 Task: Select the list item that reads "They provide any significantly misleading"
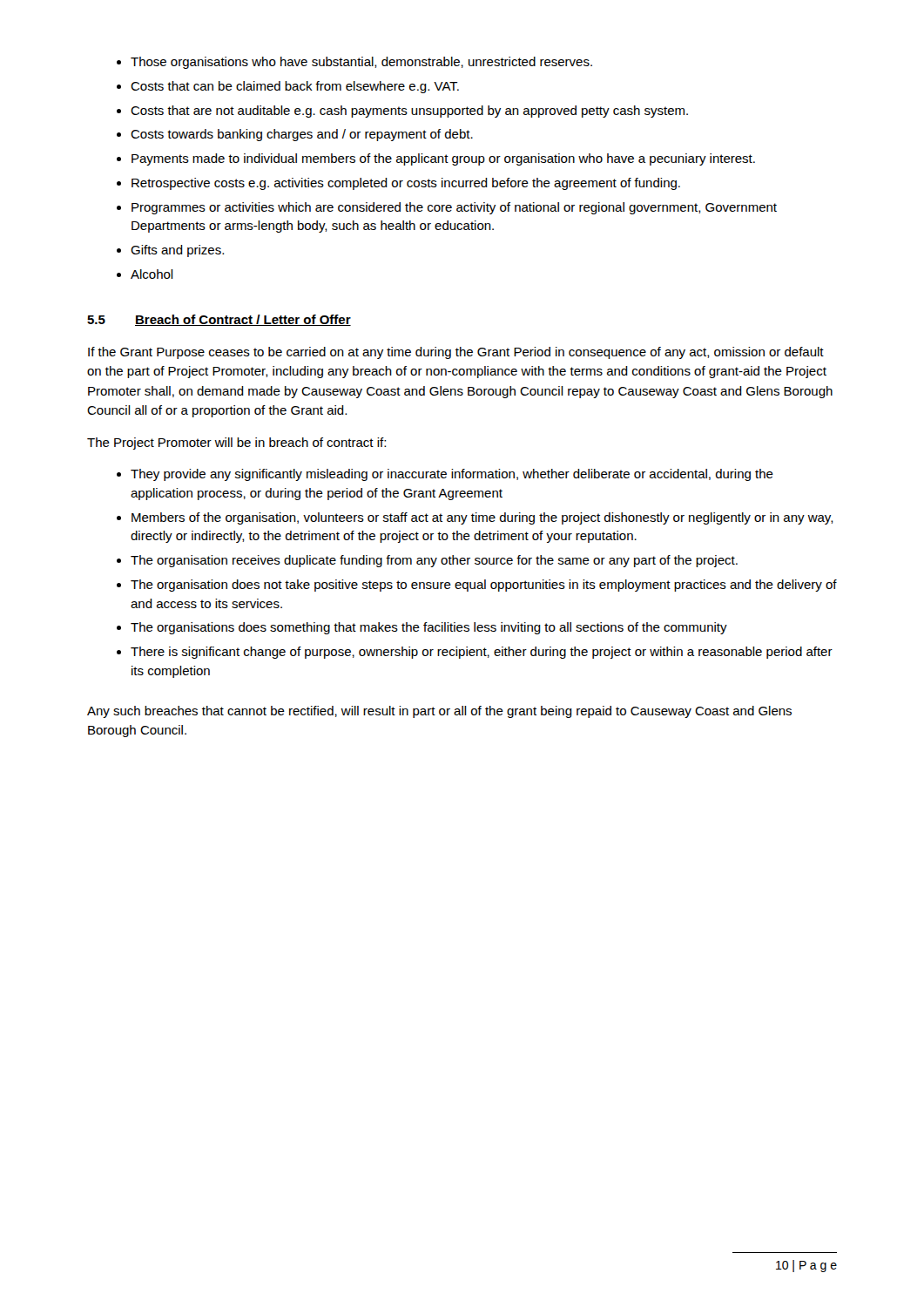452,483
